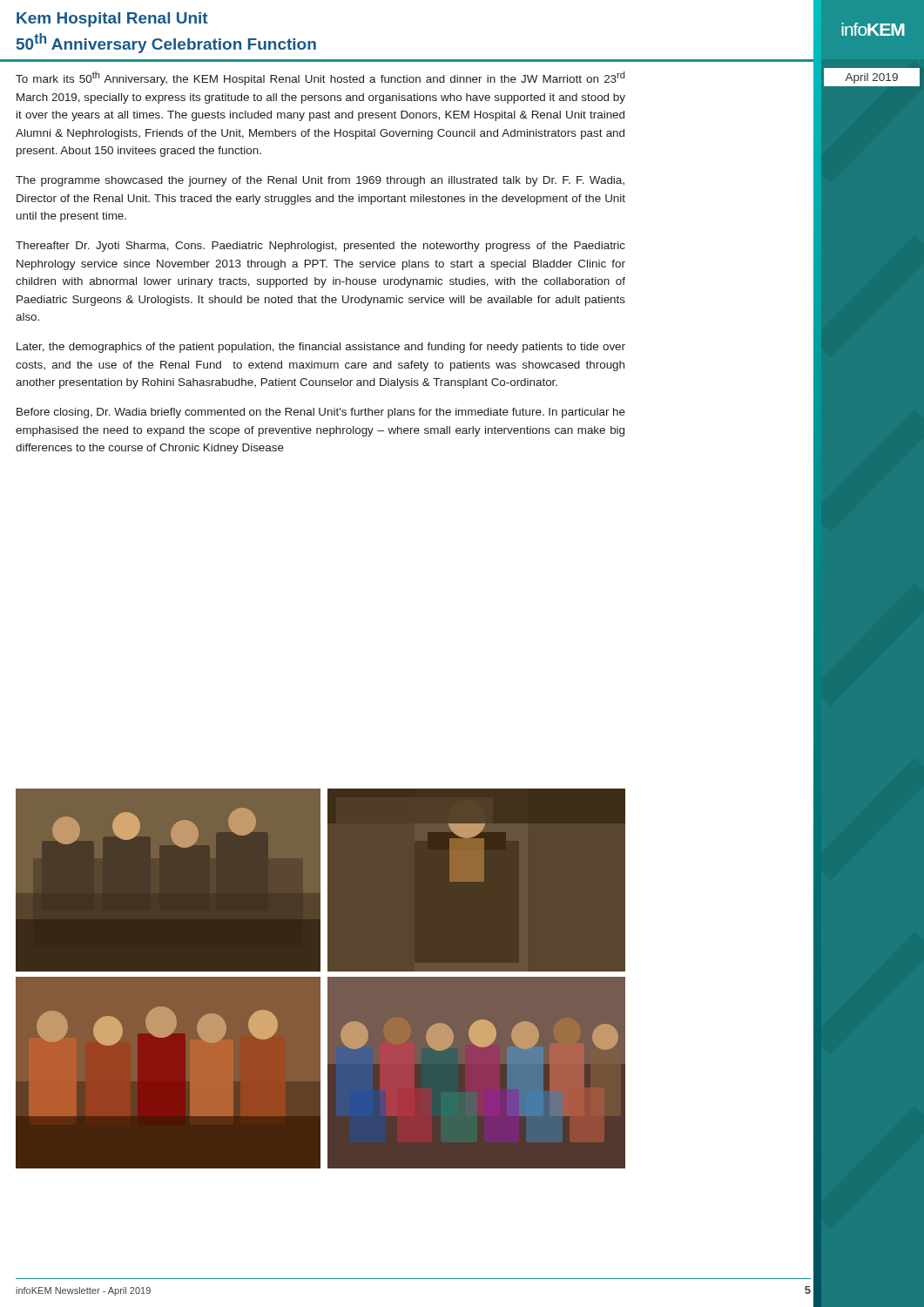The image size is (924, 1307).
Task: Find the block on this page that starts "Later, the demographics of"
Action: pos(320,364)
